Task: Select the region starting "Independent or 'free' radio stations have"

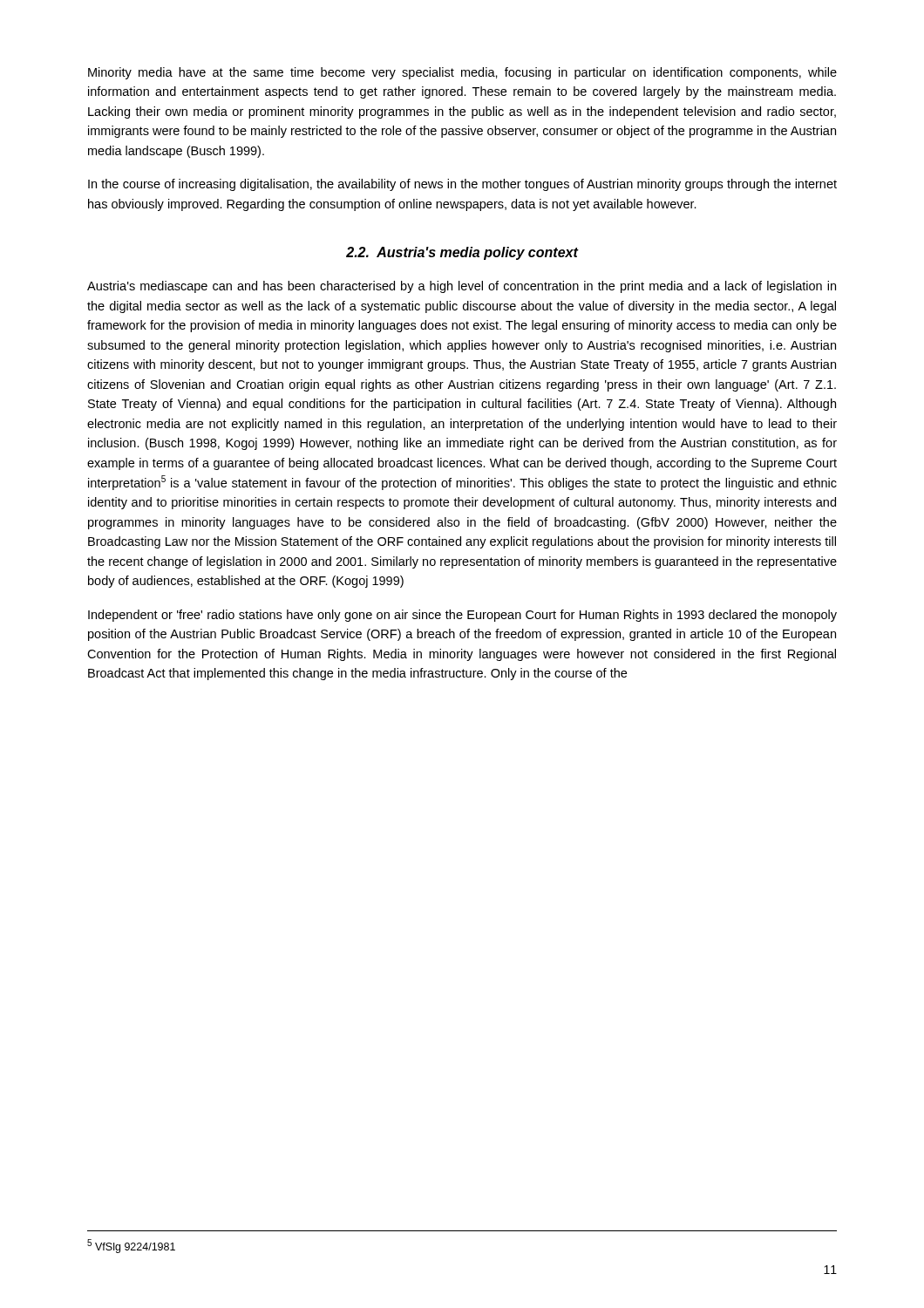Action: (x=462, y=644)
